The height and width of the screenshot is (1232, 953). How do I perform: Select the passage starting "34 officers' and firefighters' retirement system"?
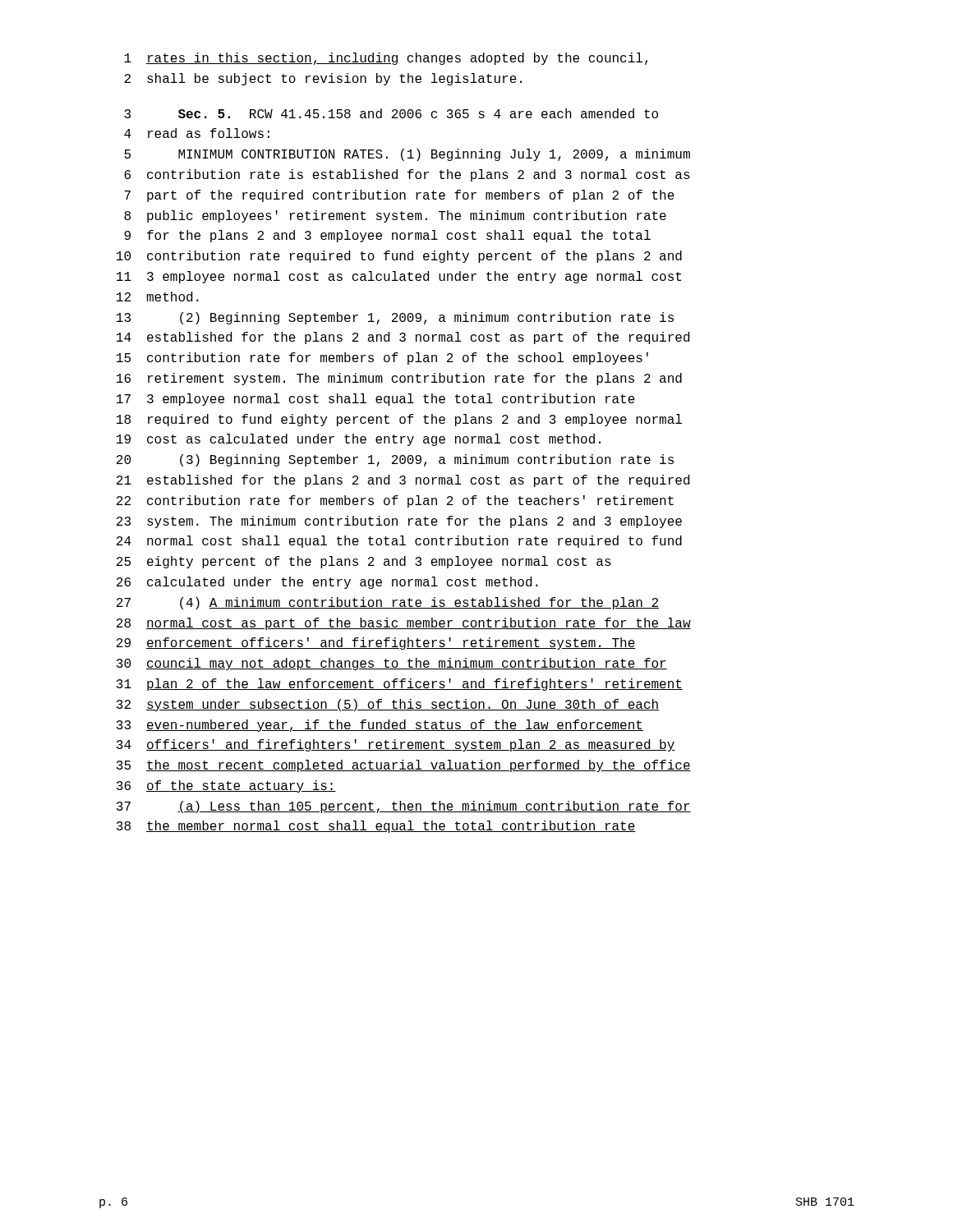tap(476, 746)
